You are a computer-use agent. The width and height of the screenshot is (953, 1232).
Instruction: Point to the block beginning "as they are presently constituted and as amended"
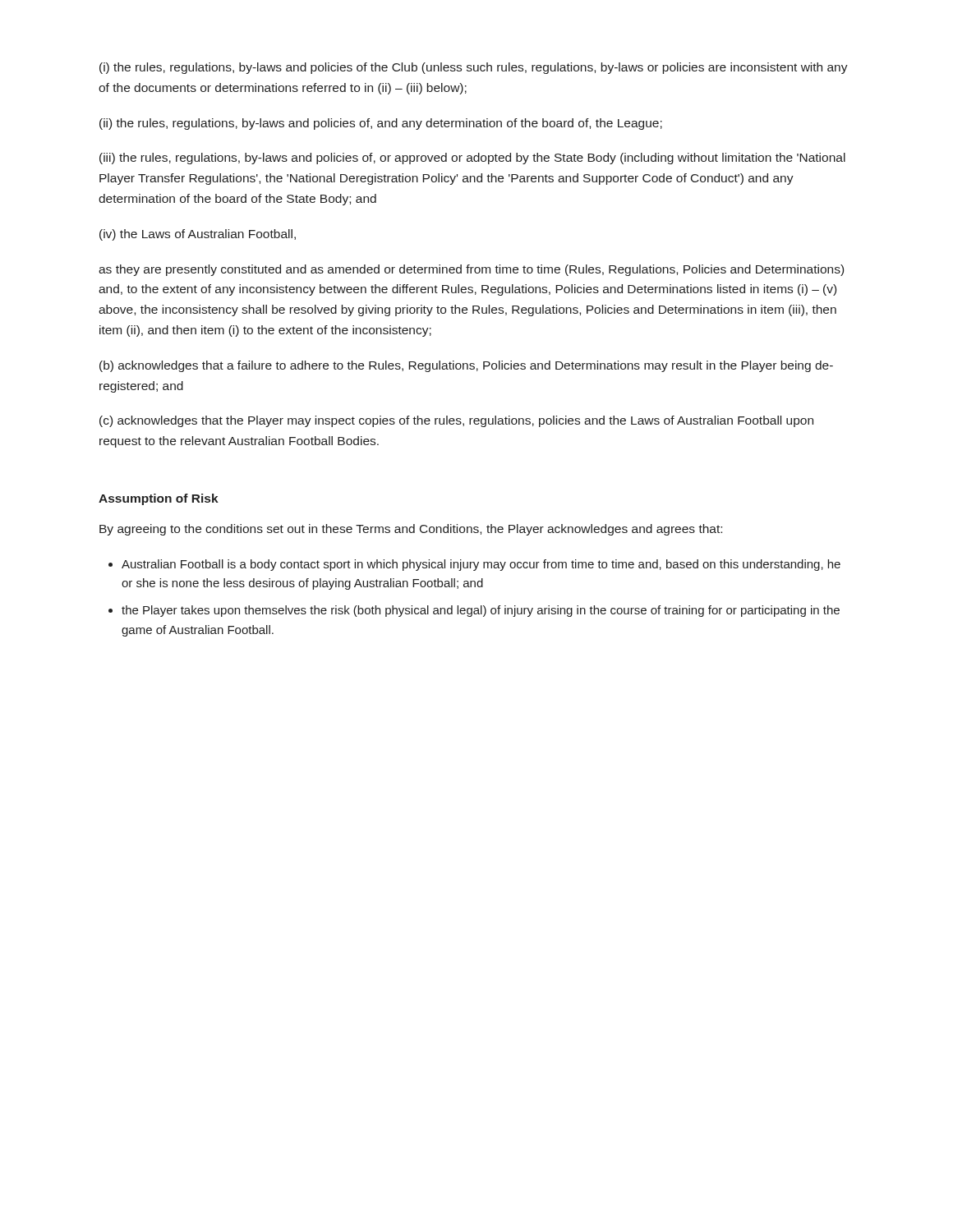click(472, 299)
